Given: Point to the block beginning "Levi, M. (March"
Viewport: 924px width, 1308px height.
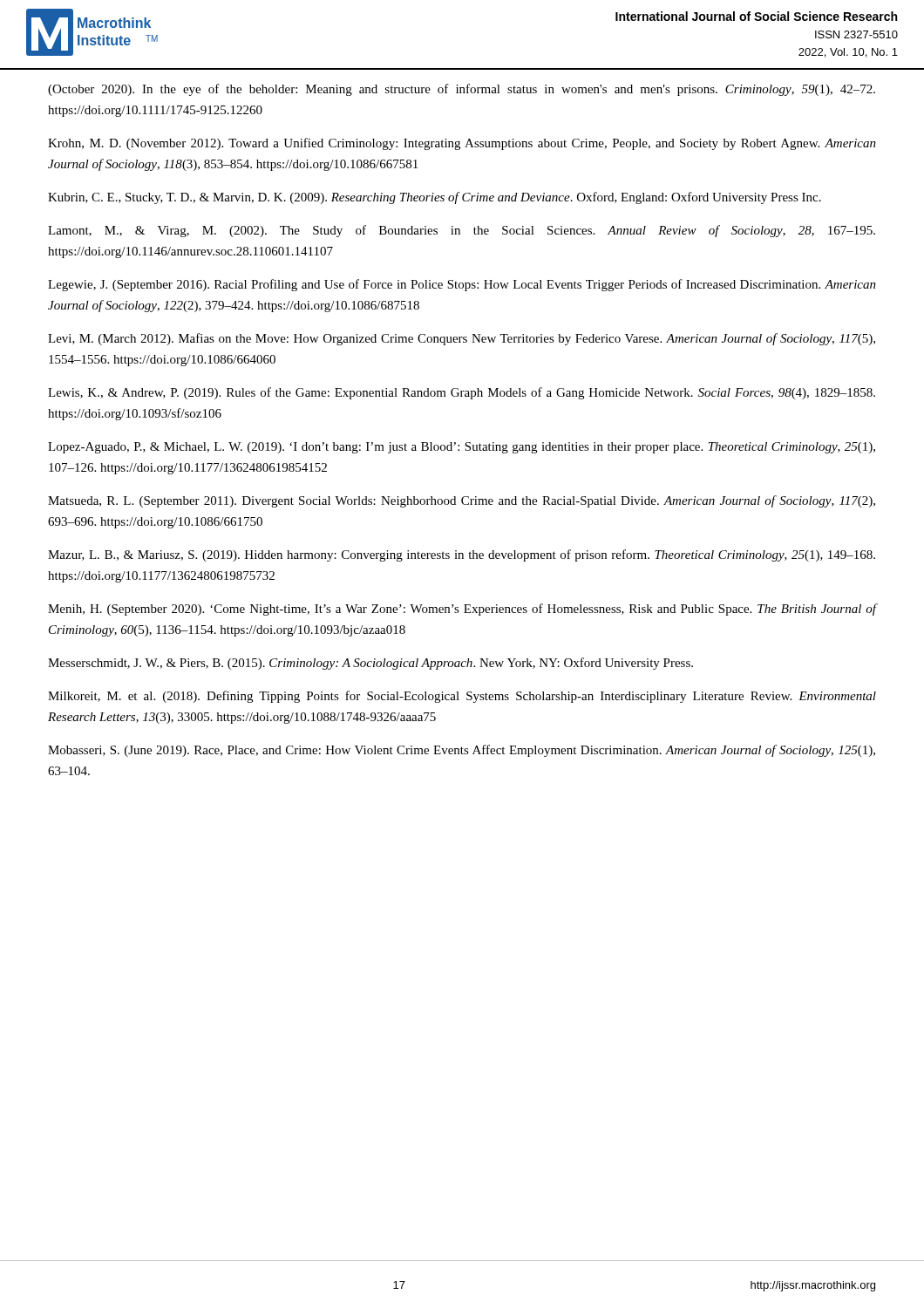Looking at the screenshot, I should coord(462,349).
